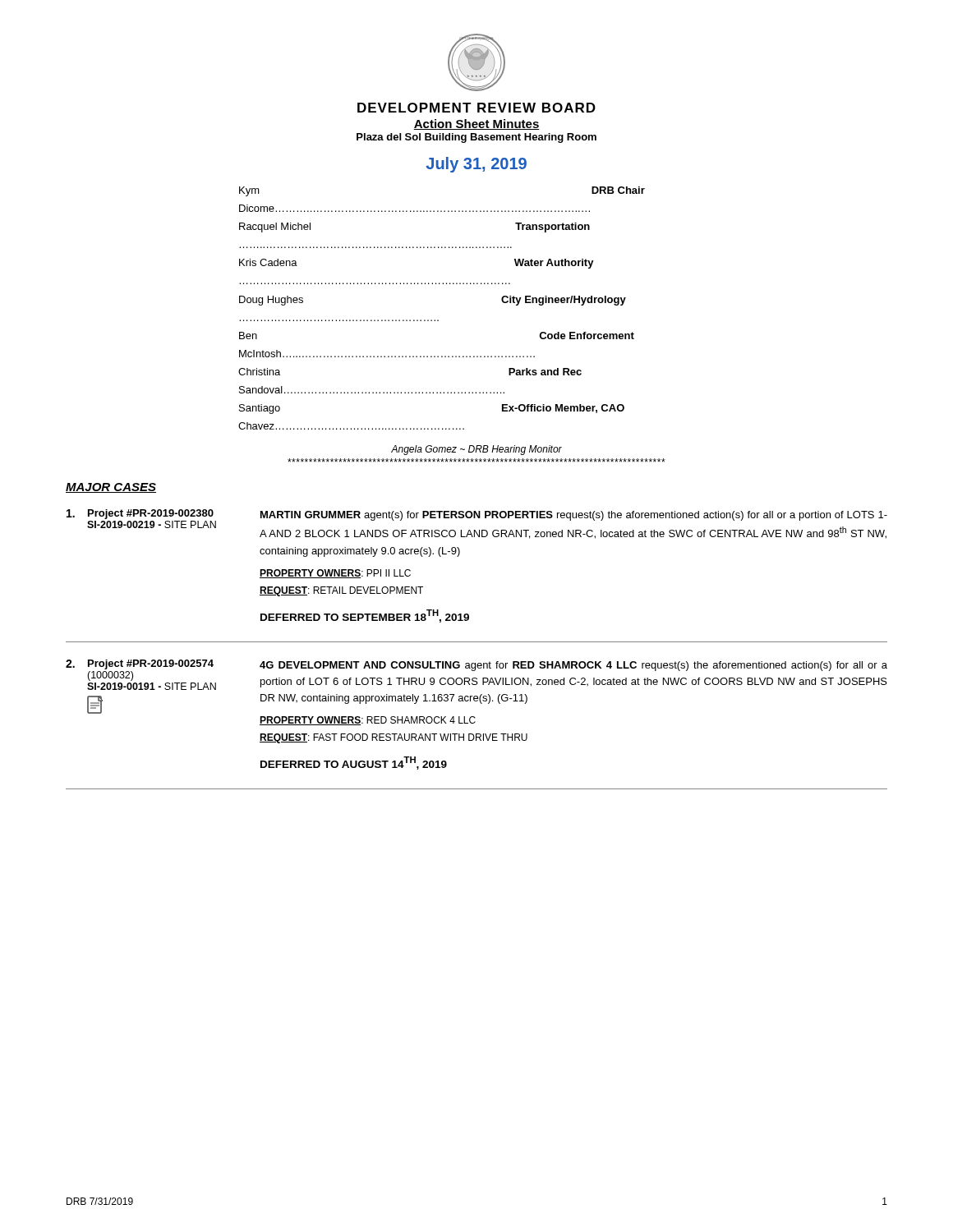953x1232 pixels.
Task: Find the element starting "DEVELOPMENT REVIEW BOARD Action Sheet Minutes Plaza del"
Action: tap(476, 122)
